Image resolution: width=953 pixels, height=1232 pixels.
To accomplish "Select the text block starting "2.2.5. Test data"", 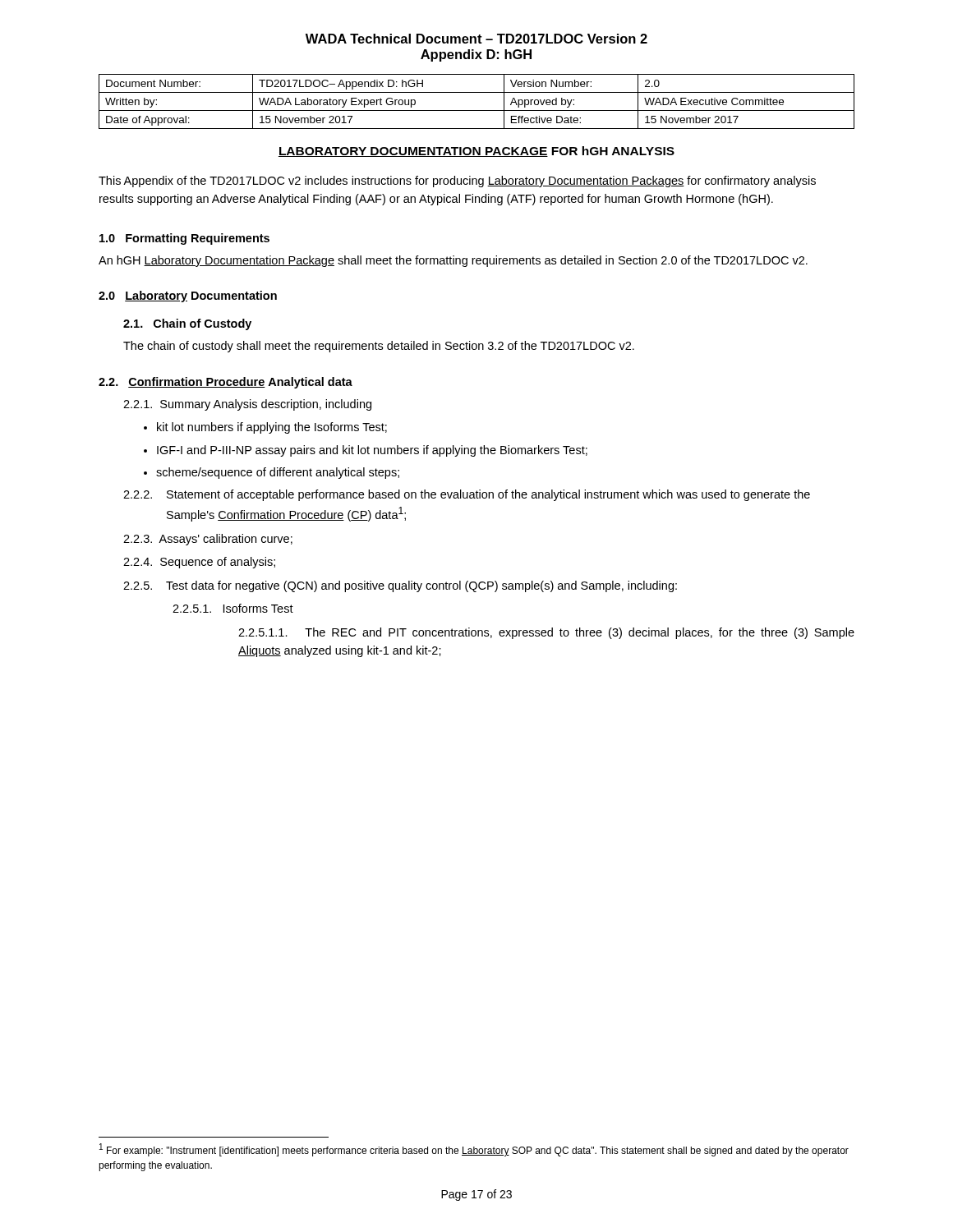I will point(400,585).
